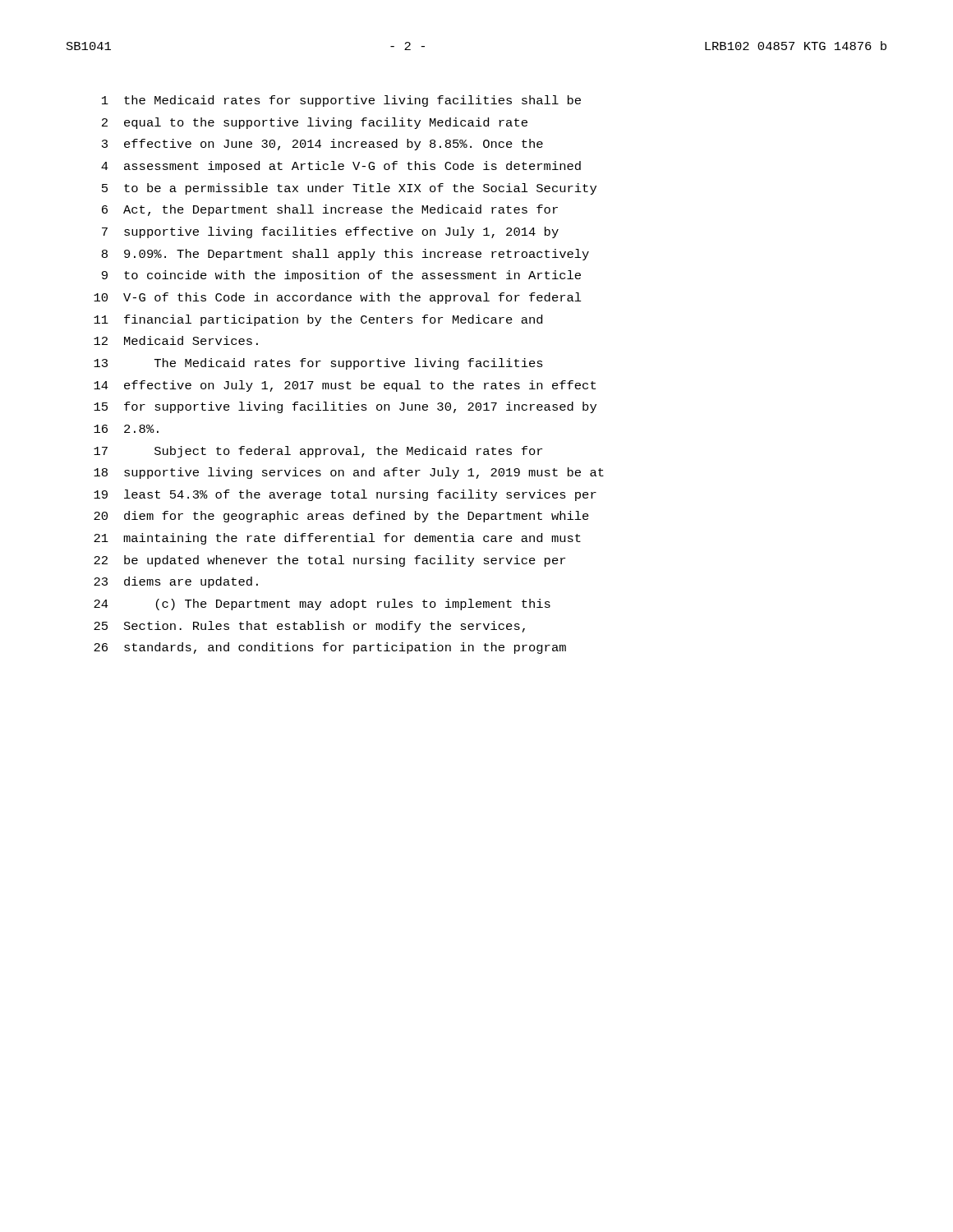
Task: Find the block on this page that starts "24 (c) The Department may adopt"
Action: point(476,627)
